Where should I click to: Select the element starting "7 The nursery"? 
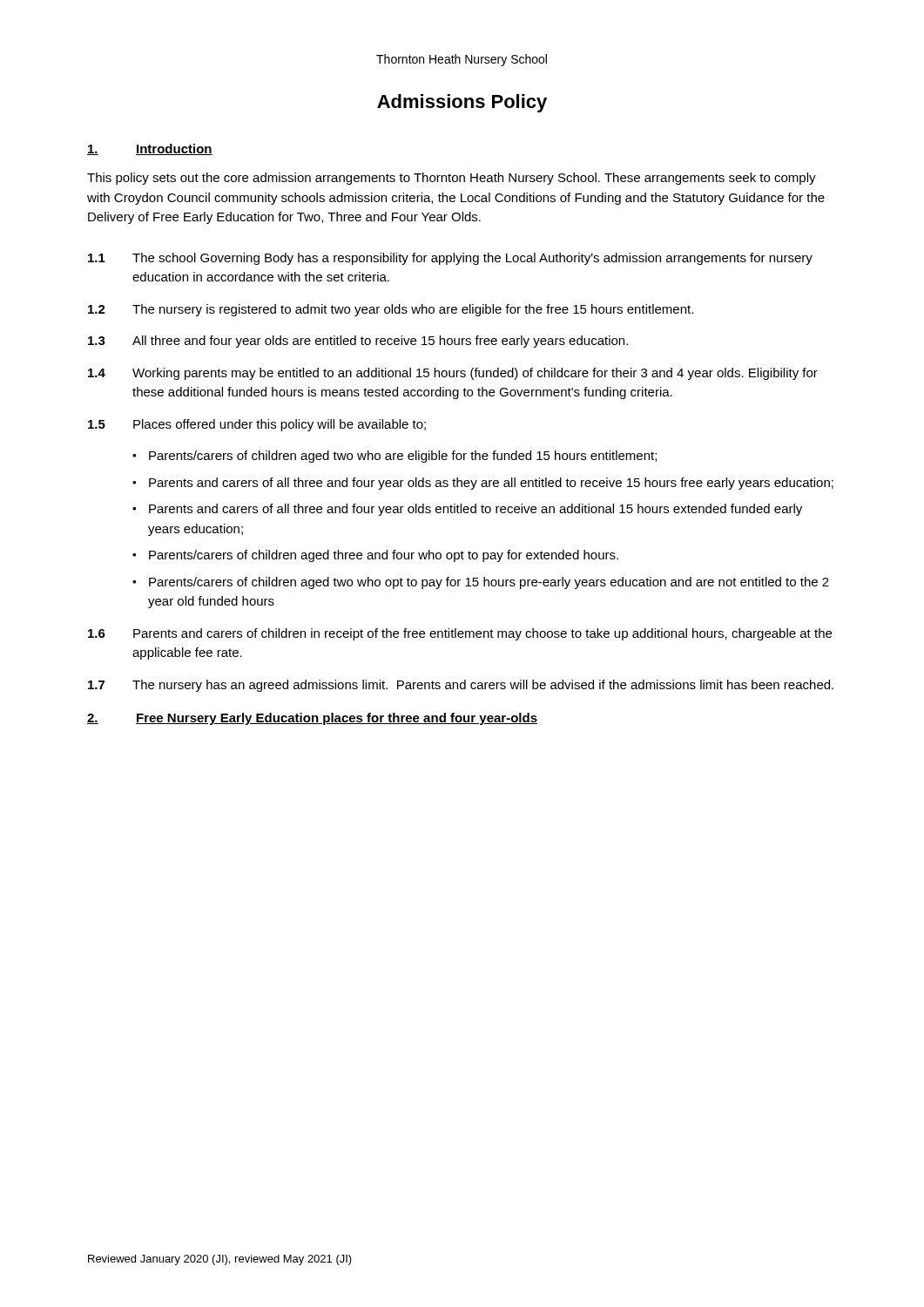(x=462, y=685)
